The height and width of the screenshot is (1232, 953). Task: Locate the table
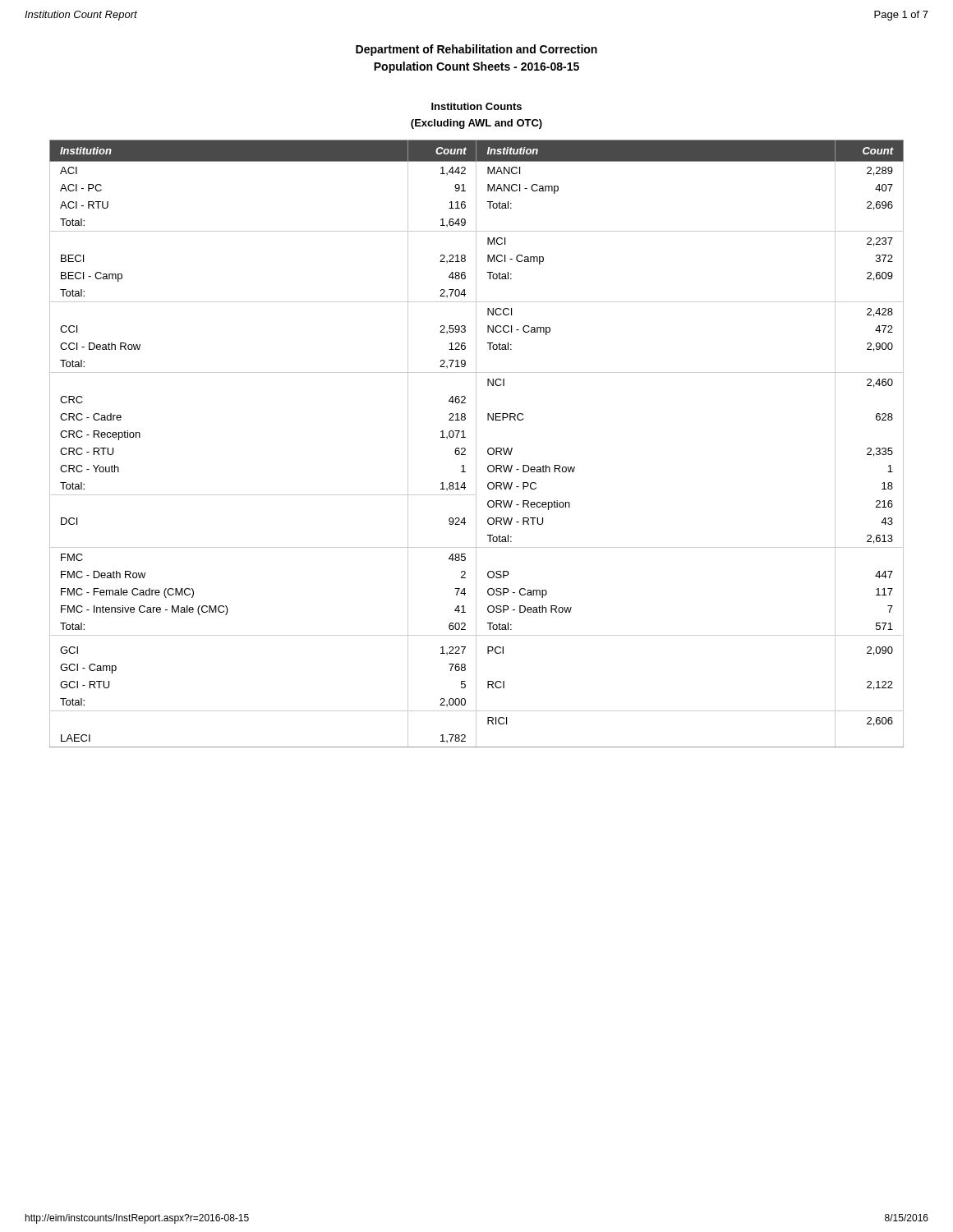coord(476,443)
